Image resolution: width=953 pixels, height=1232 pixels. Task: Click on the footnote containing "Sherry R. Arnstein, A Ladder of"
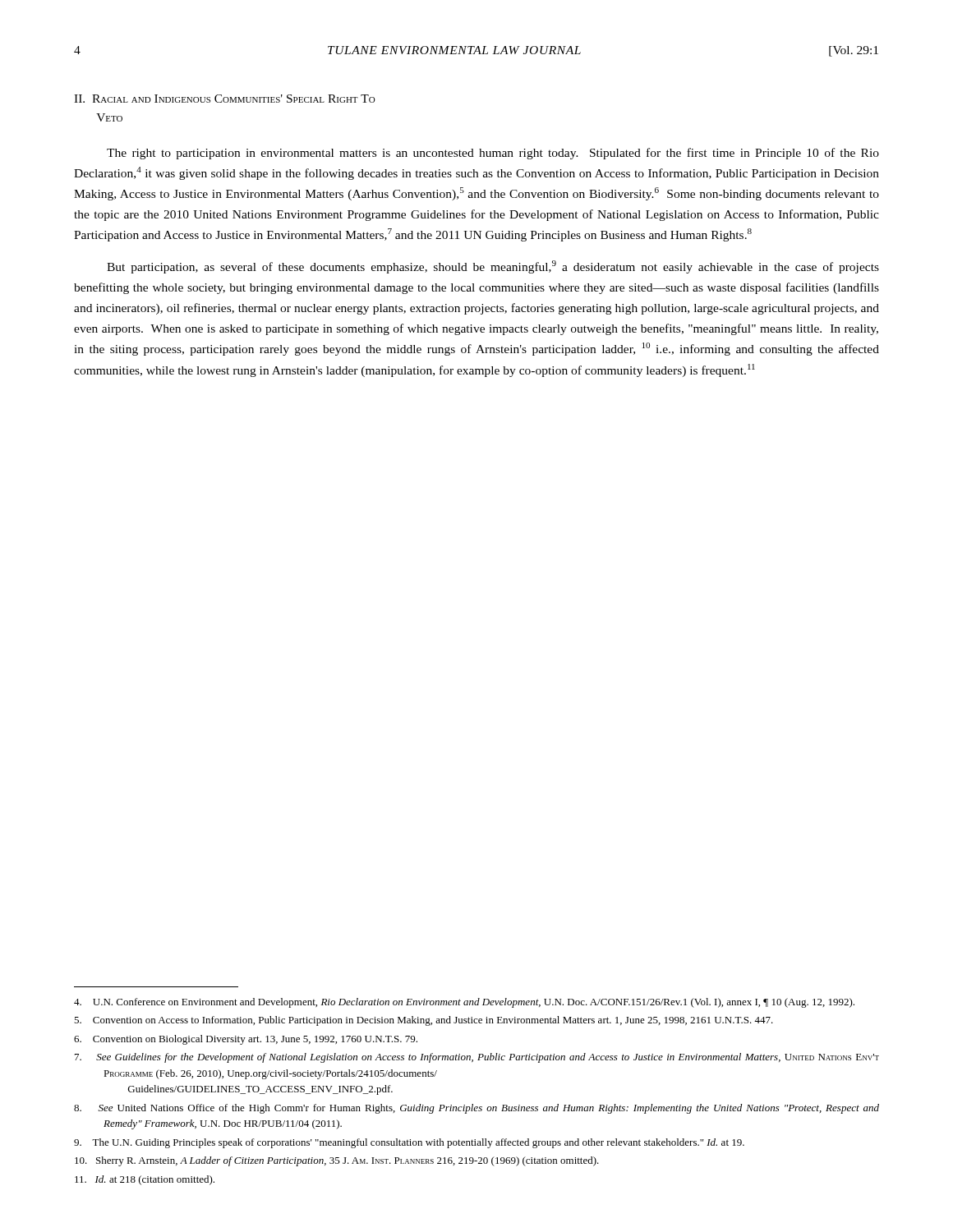(337, 1160)
